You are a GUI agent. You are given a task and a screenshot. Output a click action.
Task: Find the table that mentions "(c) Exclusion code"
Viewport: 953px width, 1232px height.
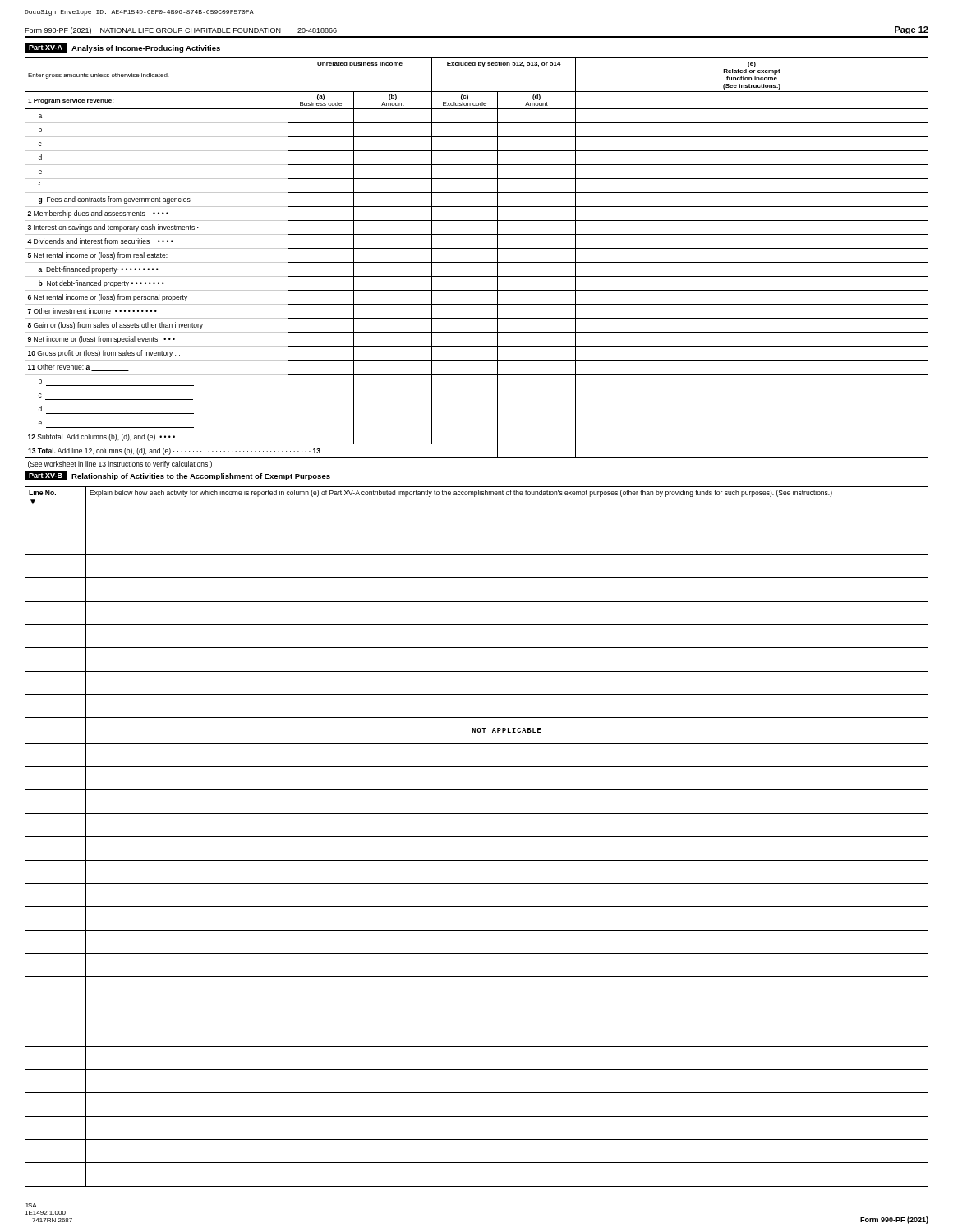tap(476, 264)
